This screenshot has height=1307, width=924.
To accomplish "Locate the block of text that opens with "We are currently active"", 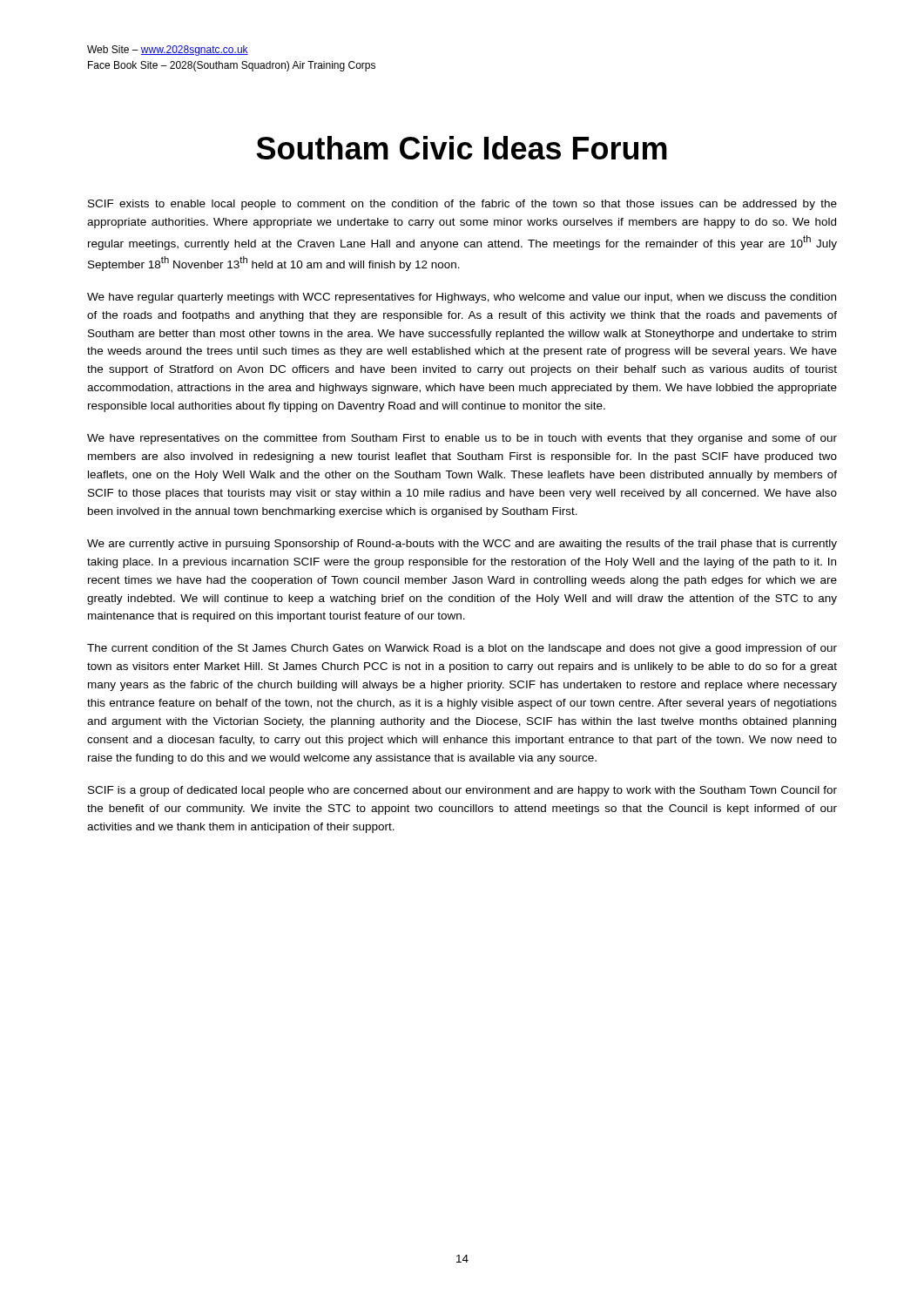I will (x=462, y=580).
